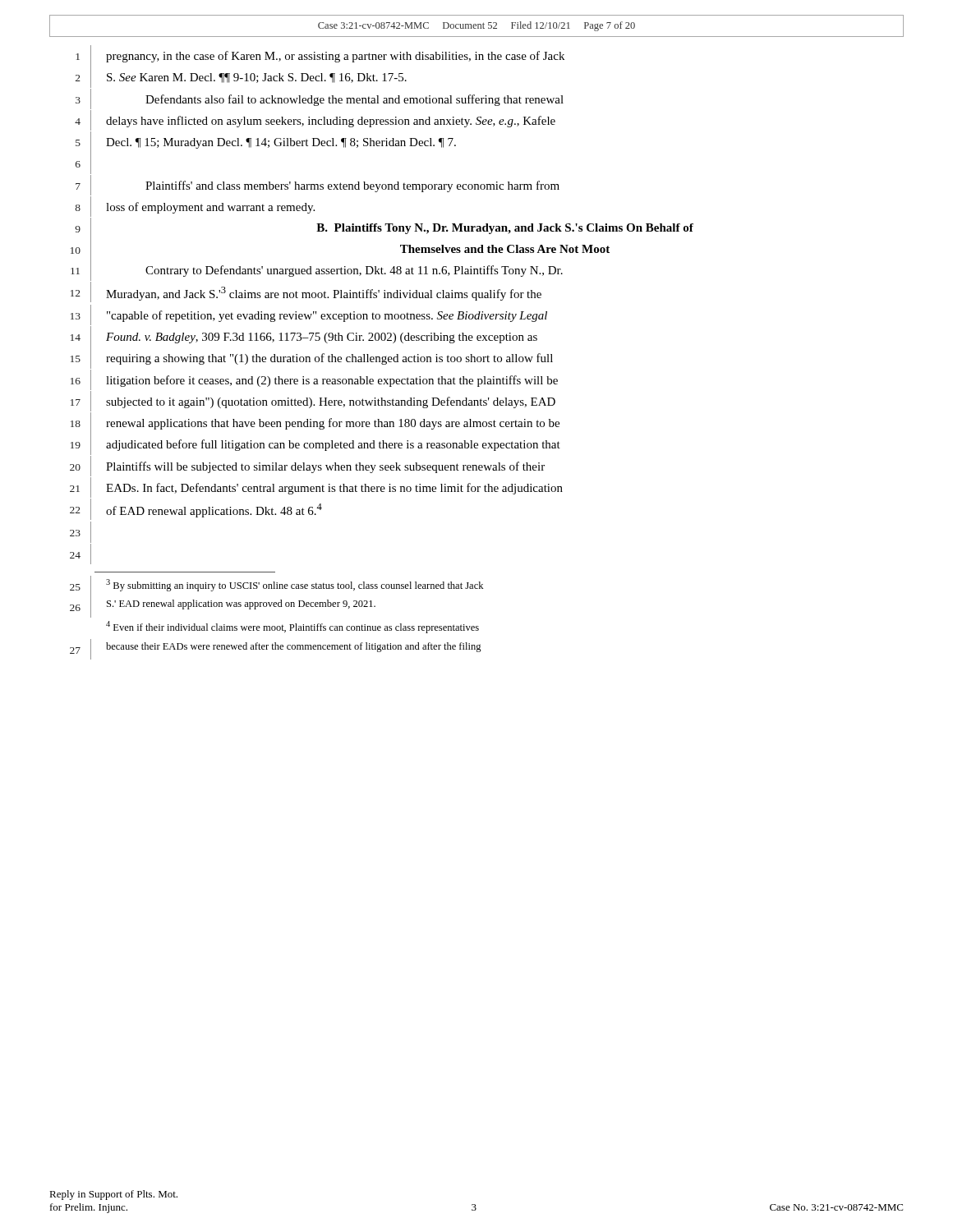
Task: Where is the passage that starts "2 S. See Karen M. Decl. ¶¶ 9-10;"?
Action: [x=241, y=77]
